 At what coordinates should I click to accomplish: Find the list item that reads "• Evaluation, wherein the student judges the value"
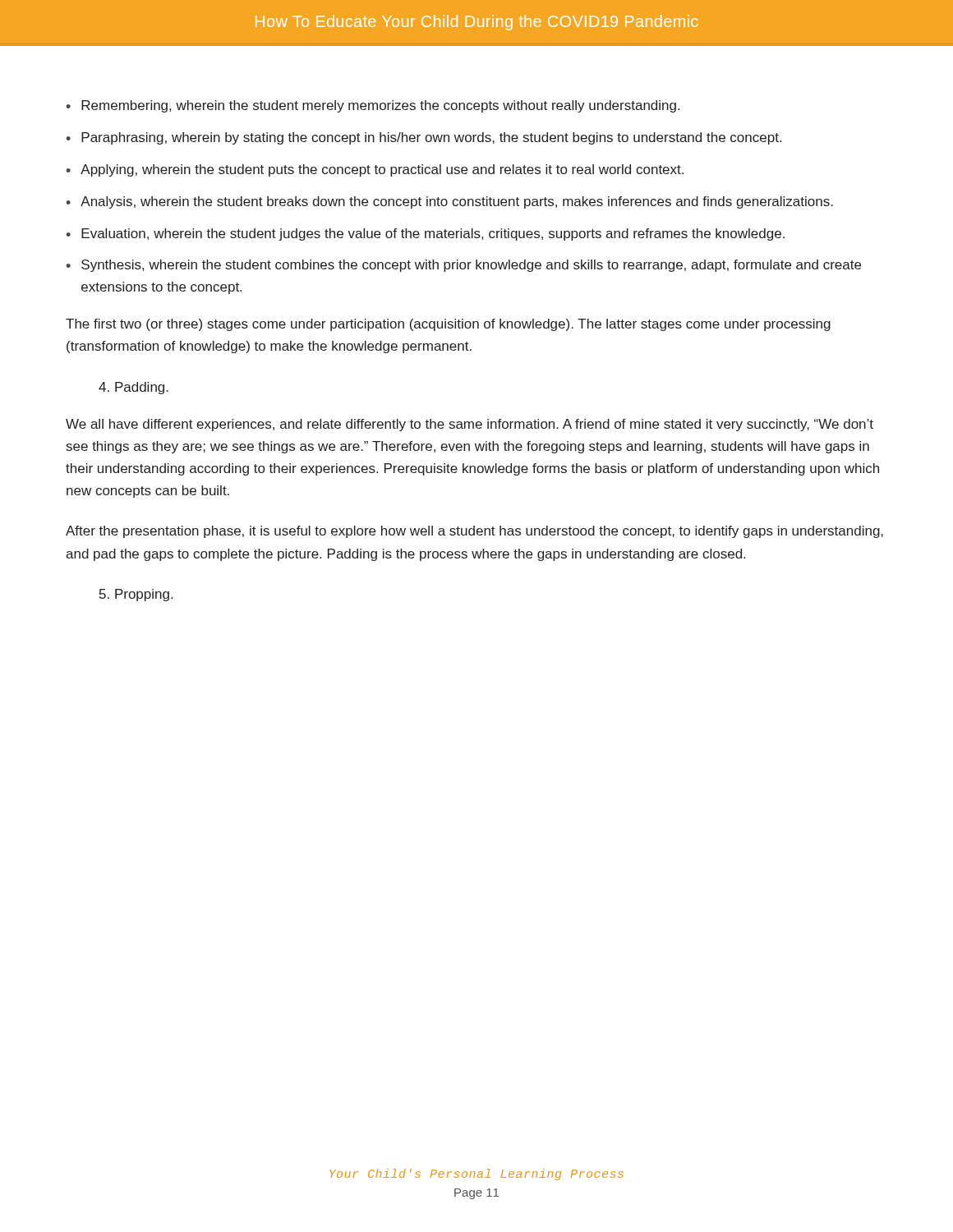tap(476, 235)
